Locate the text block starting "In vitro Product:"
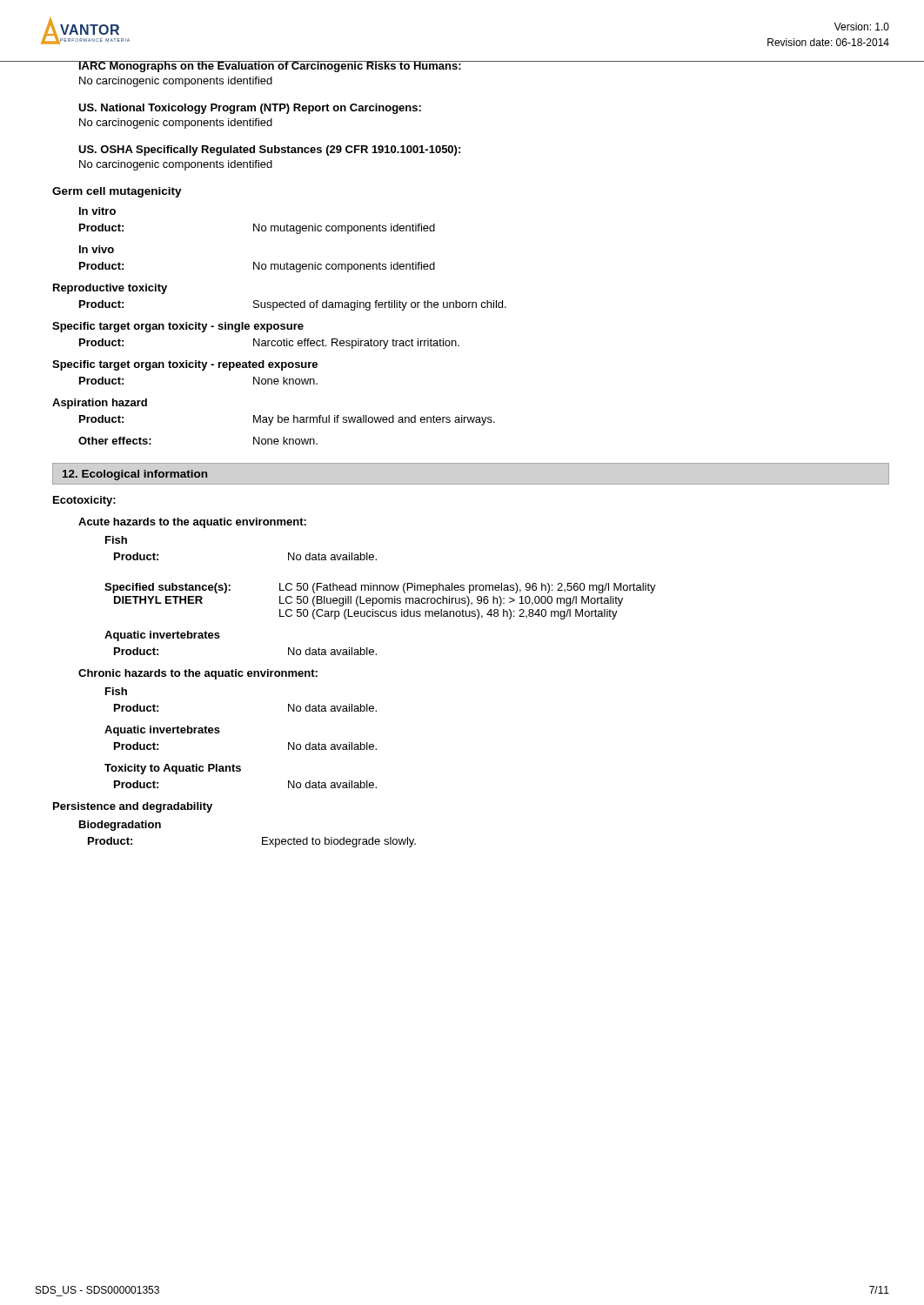 pos(97,211)
